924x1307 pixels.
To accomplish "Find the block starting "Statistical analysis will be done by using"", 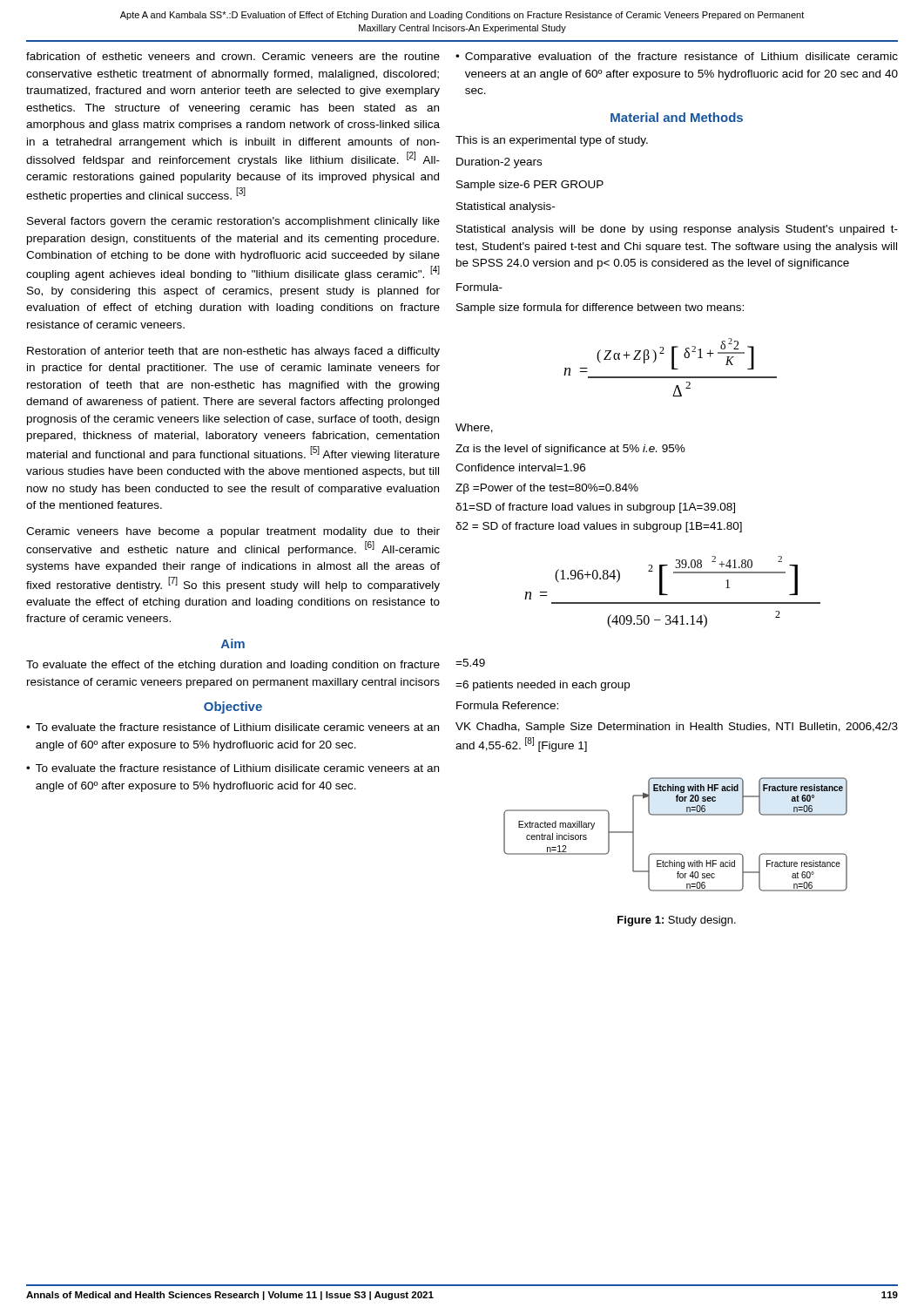I will (677, 246).
